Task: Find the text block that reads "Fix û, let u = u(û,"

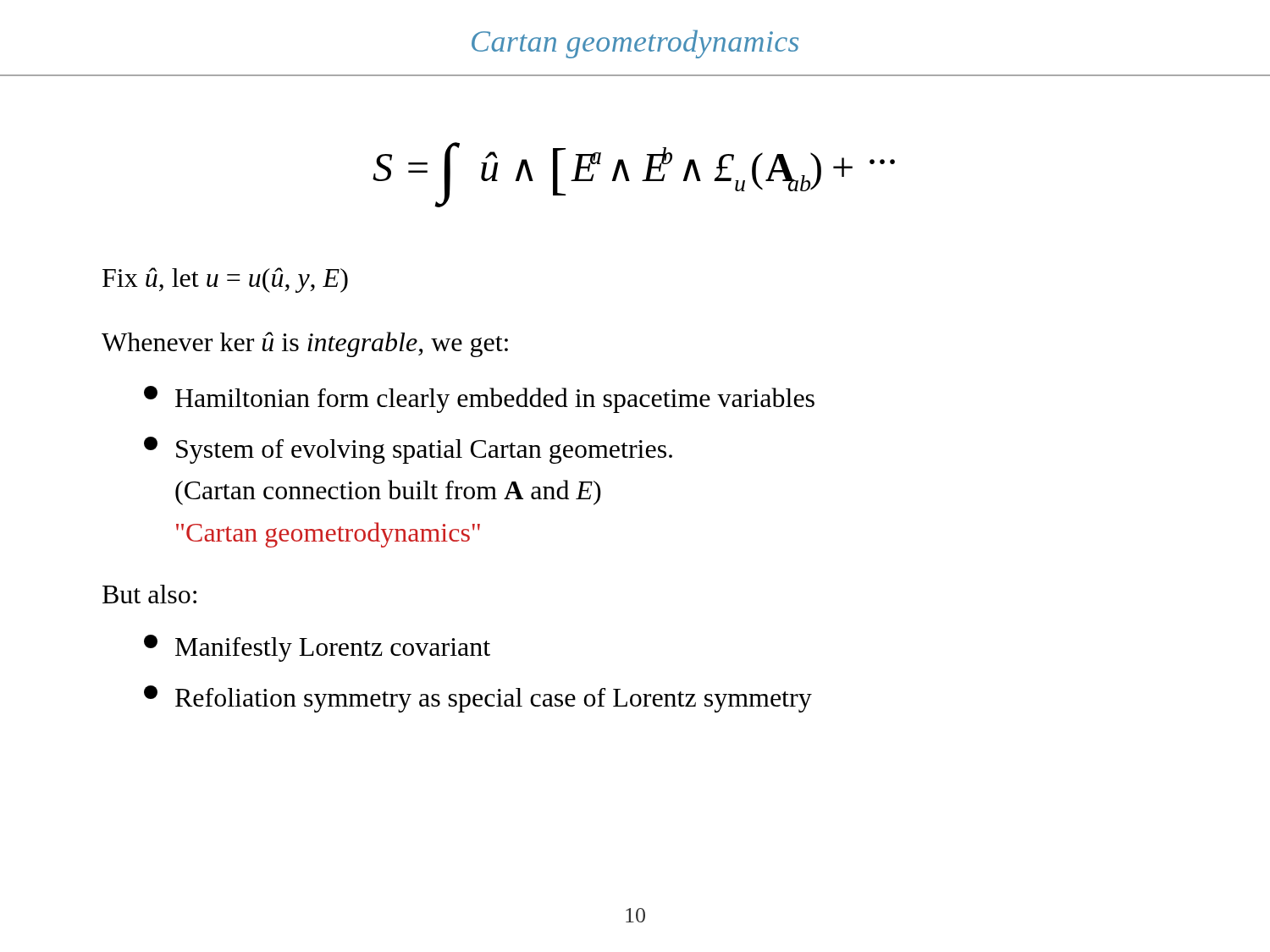Action: (225, 278)
